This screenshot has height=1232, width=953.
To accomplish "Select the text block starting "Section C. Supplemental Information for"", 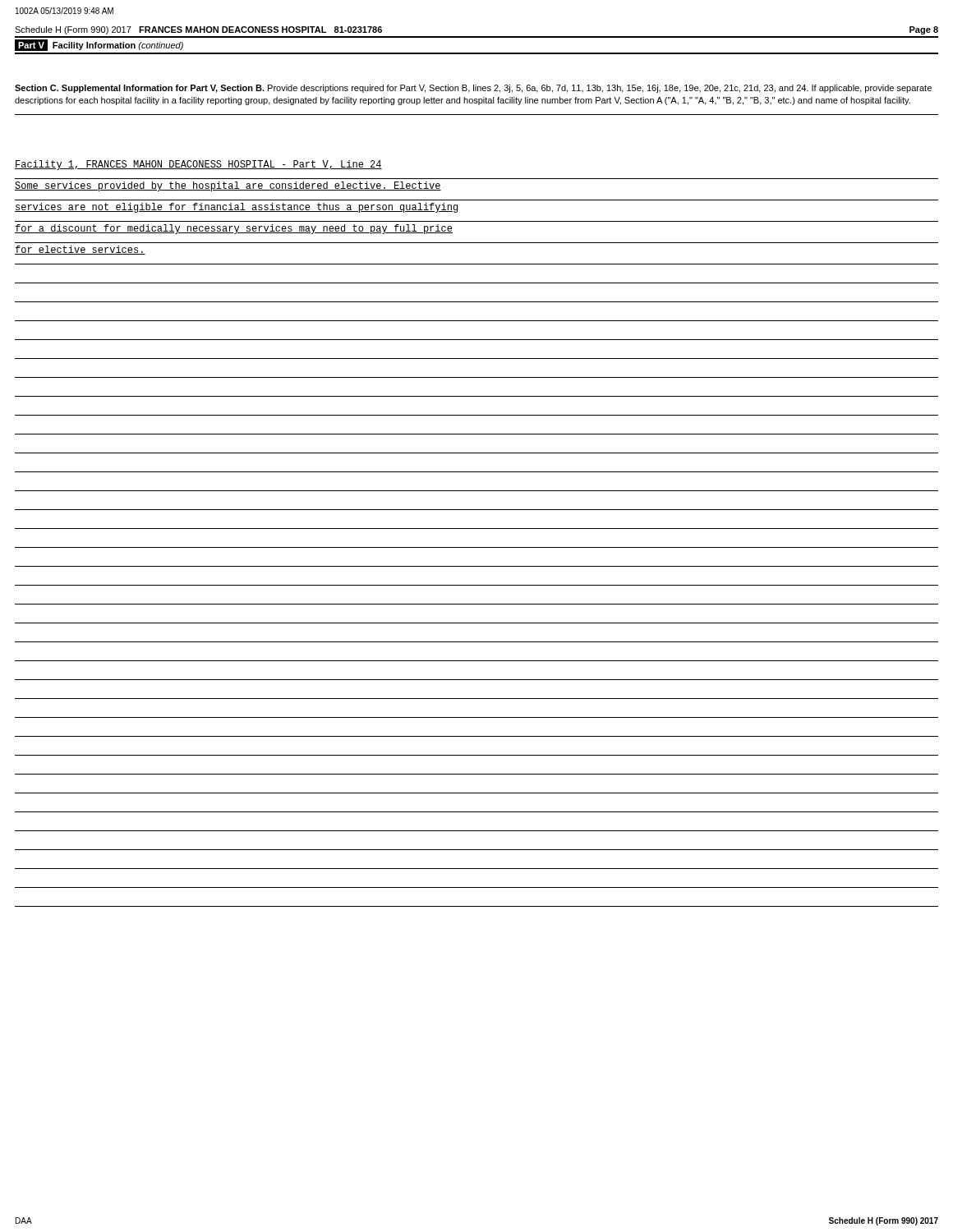I will click(x=473, y=94).
